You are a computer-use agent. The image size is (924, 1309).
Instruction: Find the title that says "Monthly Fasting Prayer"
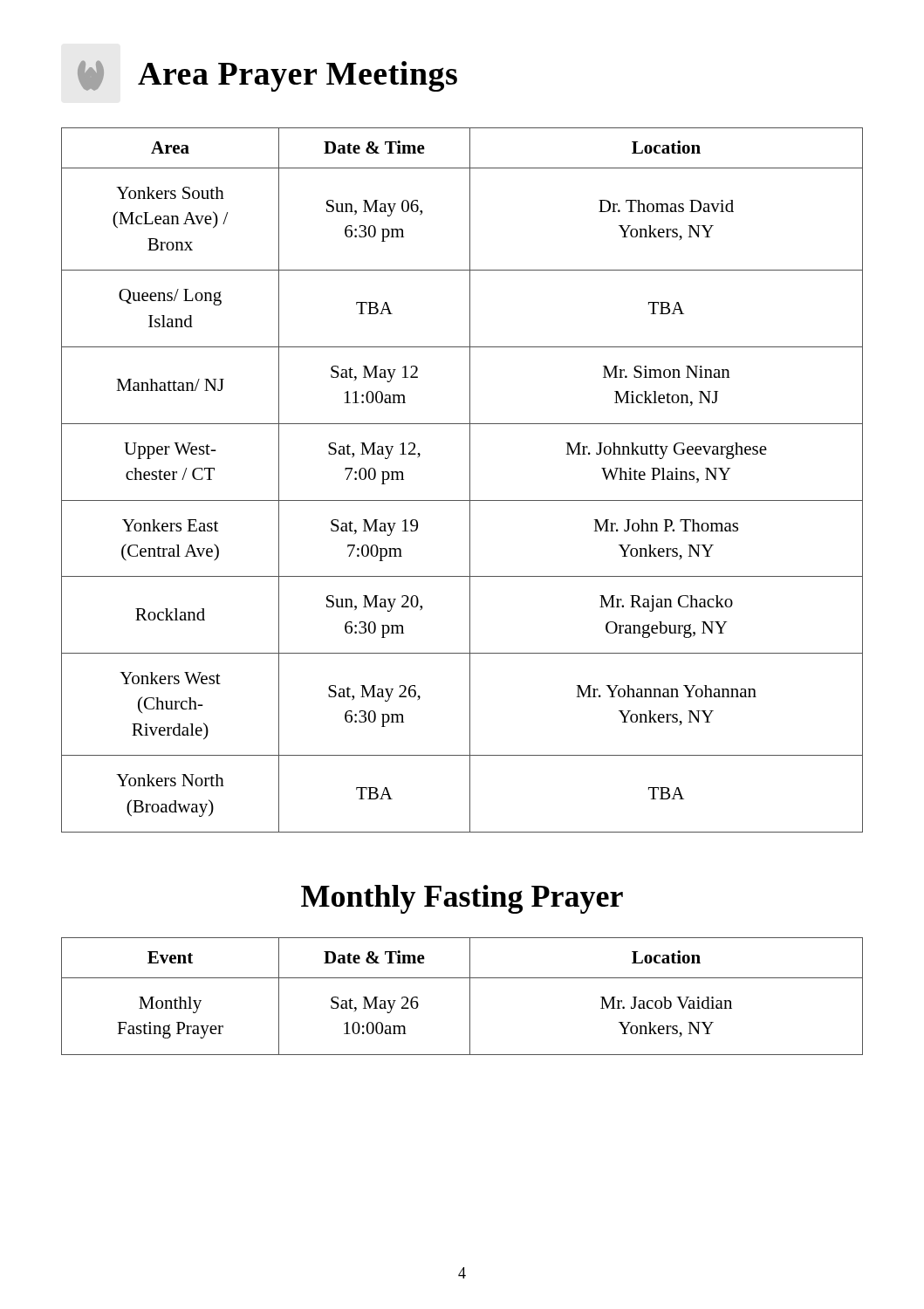pos(462,896)
